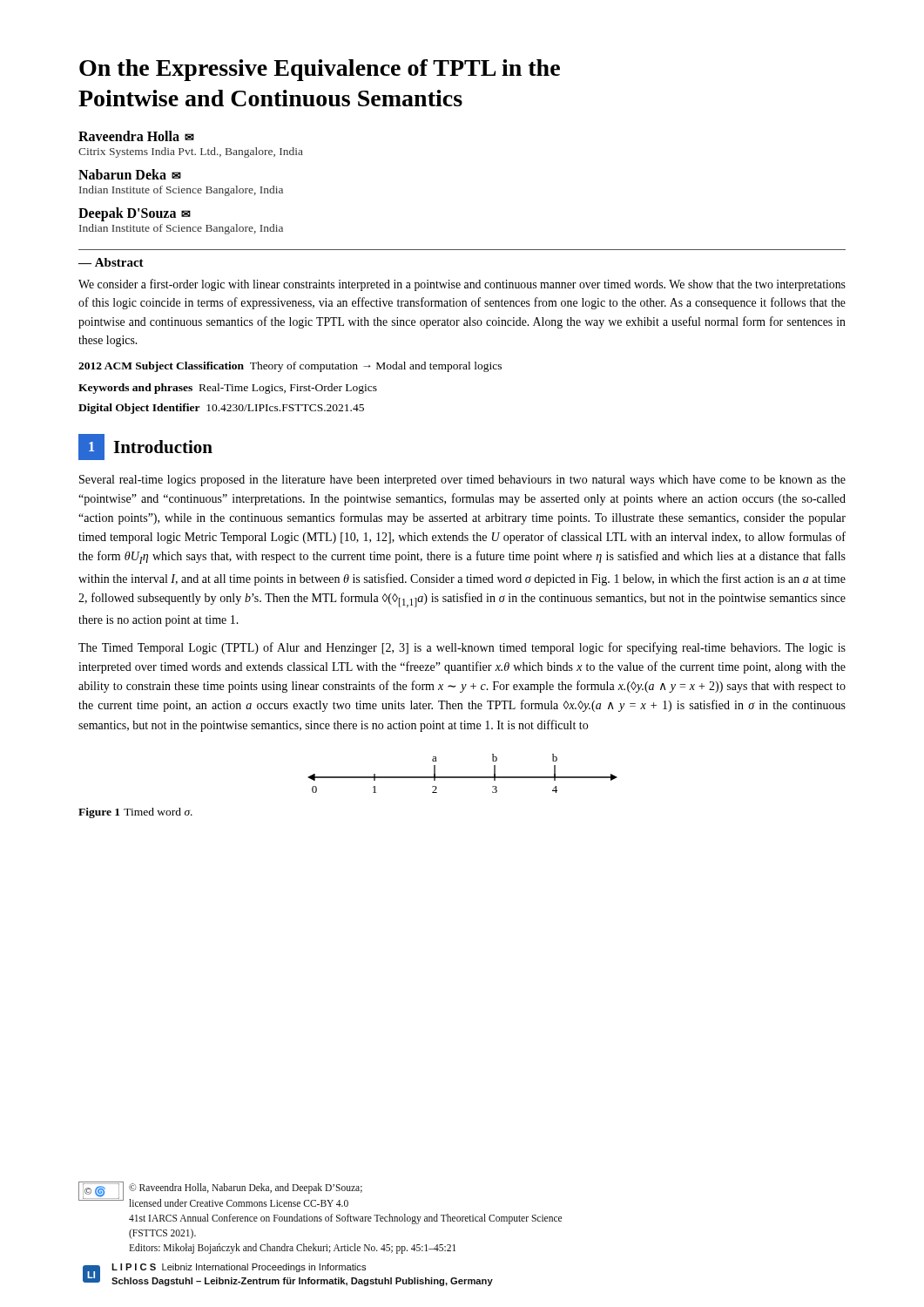Screen dimensions: 1307x924
Task: Locate the text block that reads "Several real-time logics"
Action: tap(462, 550)
